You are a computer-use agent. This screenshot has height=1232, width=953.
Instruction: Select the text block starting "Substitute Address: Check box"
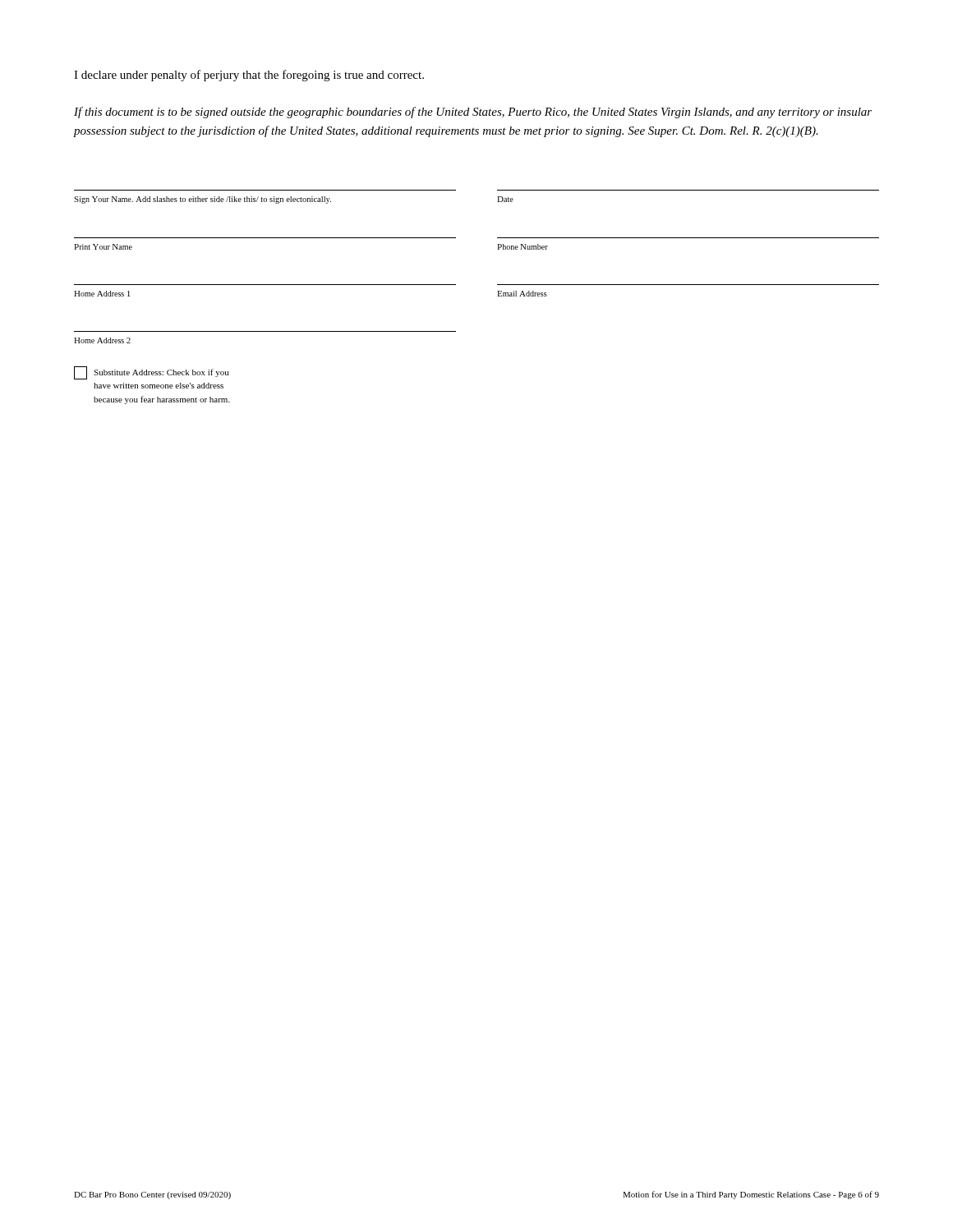152,386
